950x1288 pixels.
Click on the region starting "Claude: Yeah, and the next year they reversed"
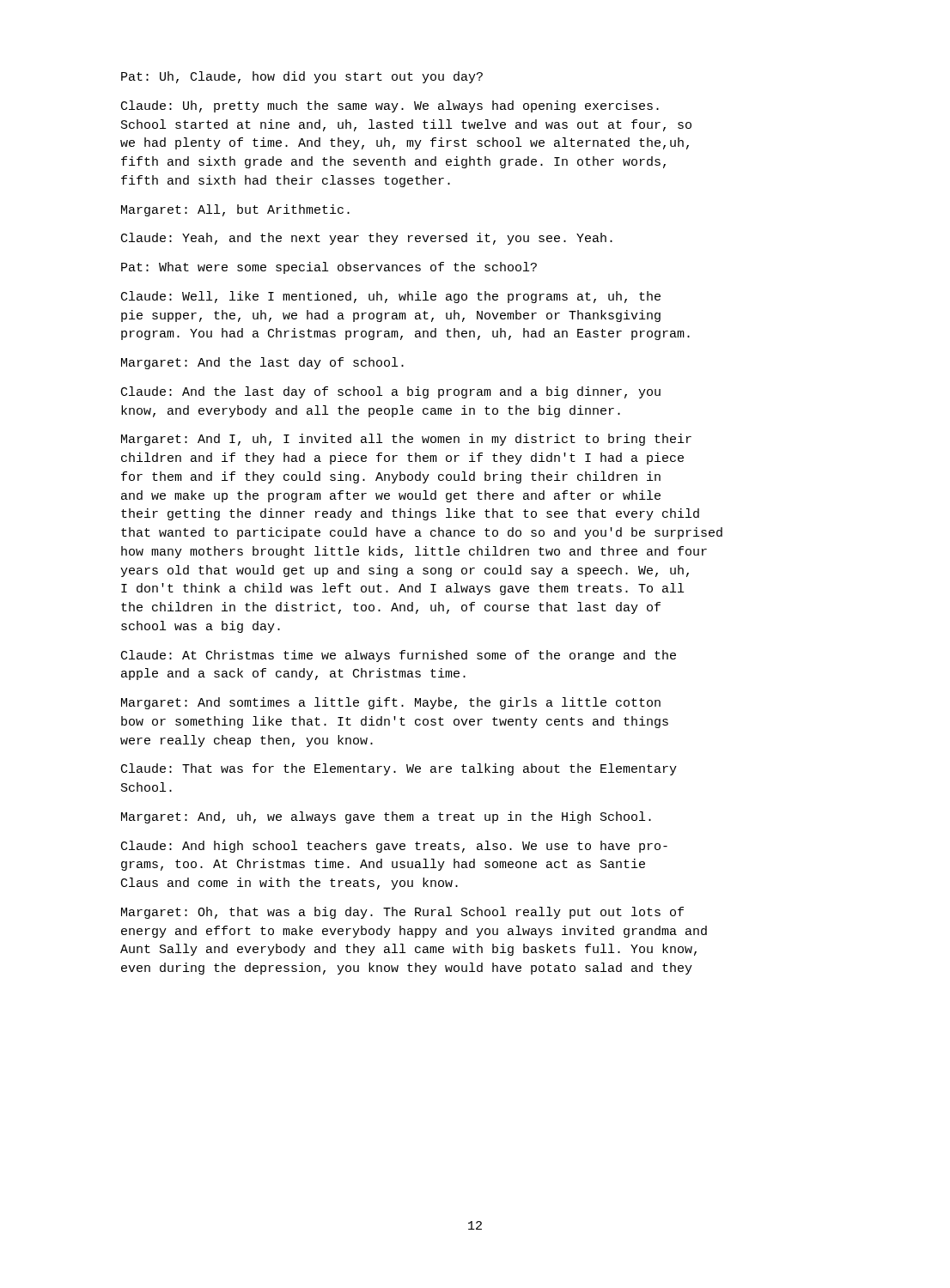pos(368,239)
